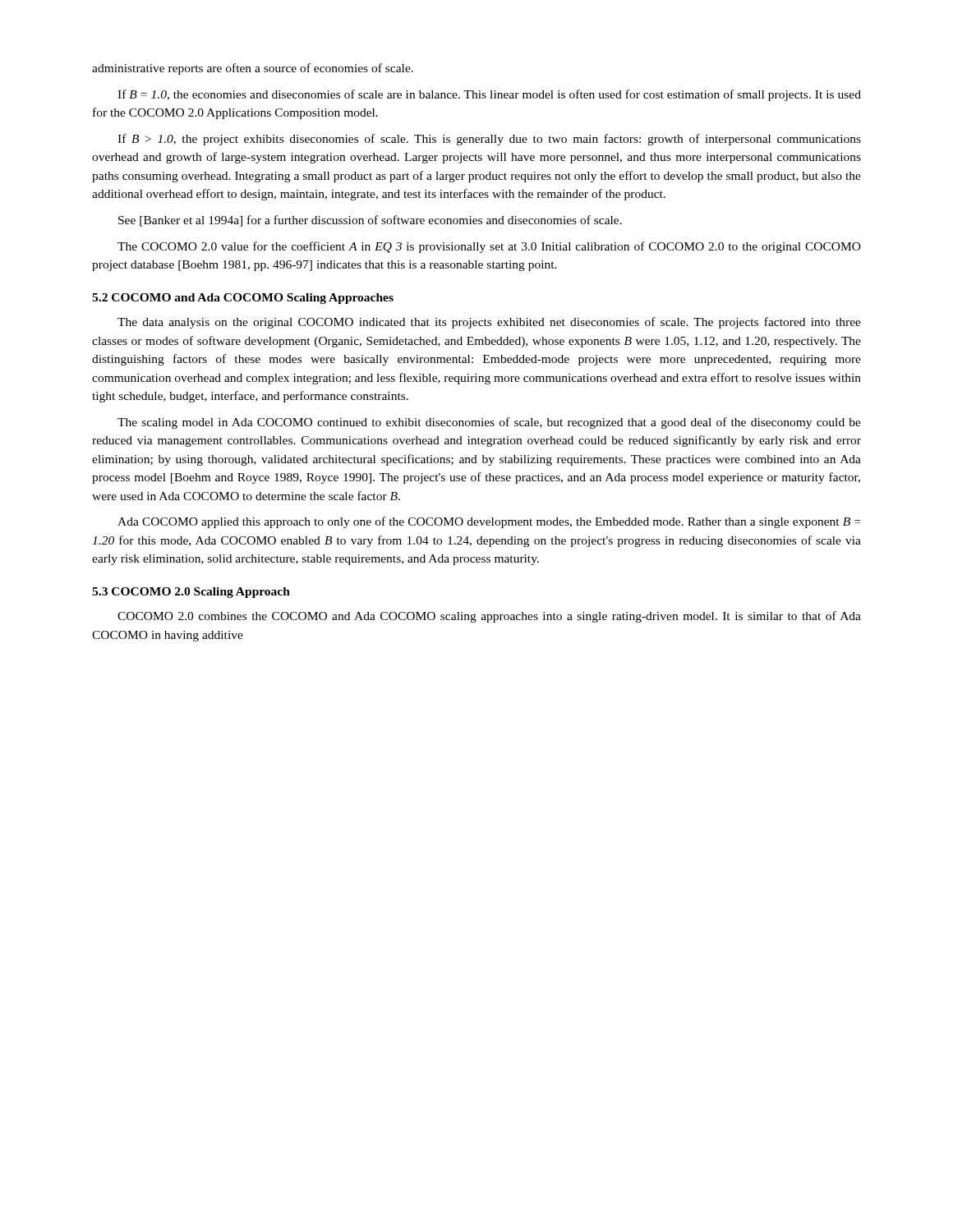
Task: Select the text block that reads "If B = 1.0, the economies and diseconomies"
Action: 476,104
